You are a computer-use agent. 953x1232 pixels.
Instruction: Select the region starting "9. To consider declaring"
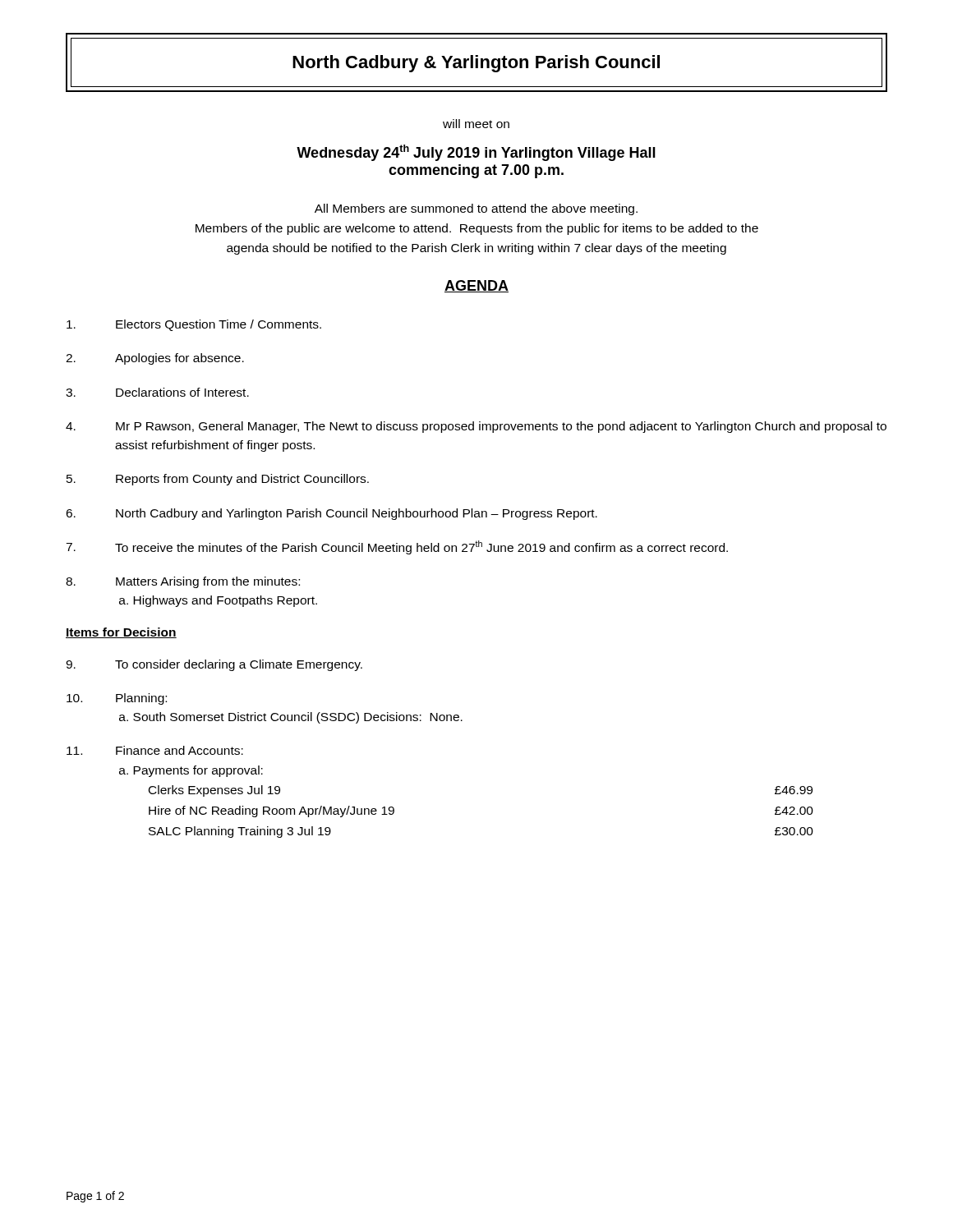(214, 664)
